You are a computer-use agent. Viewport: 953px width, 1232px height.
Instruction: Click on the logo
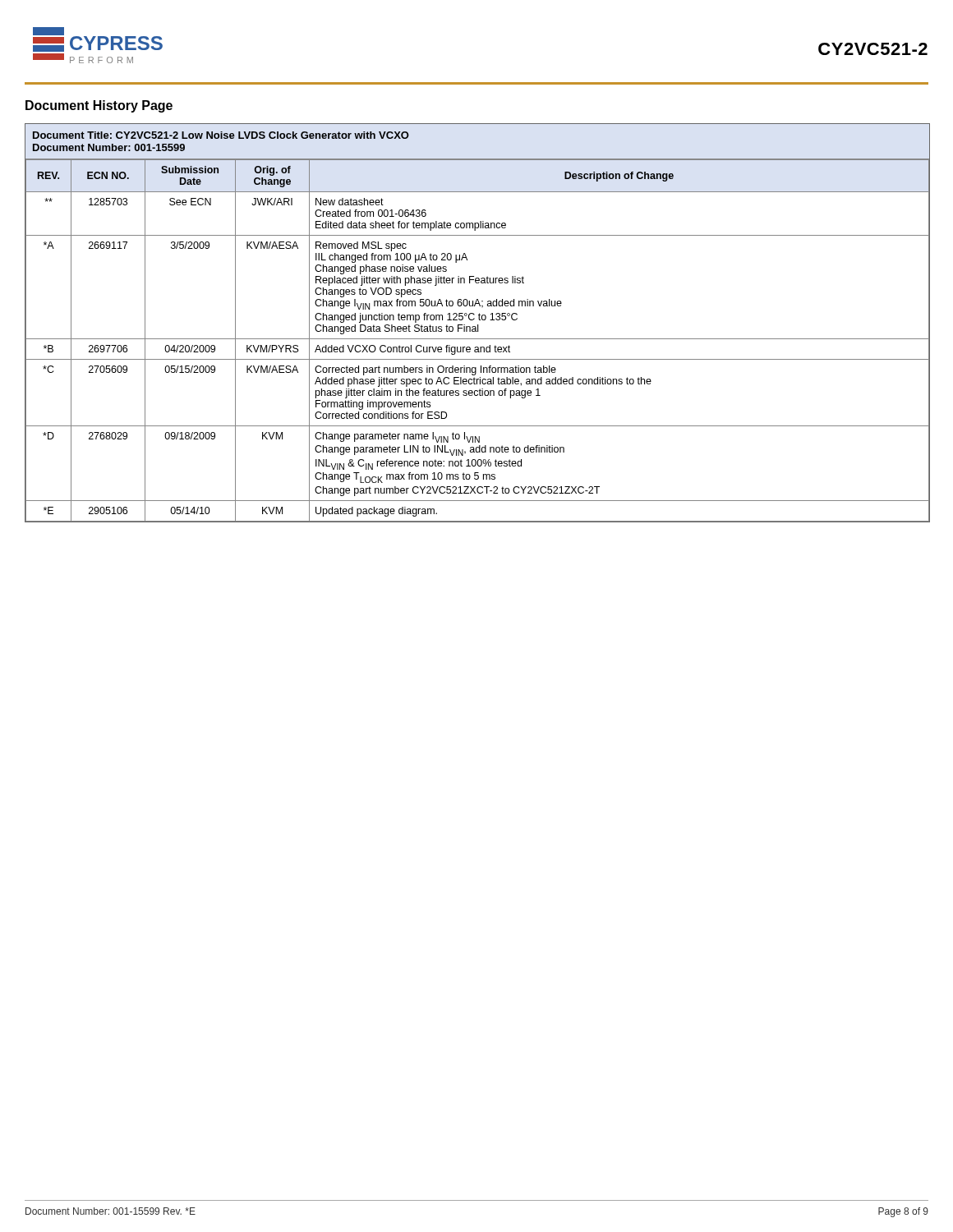(99, 49)
